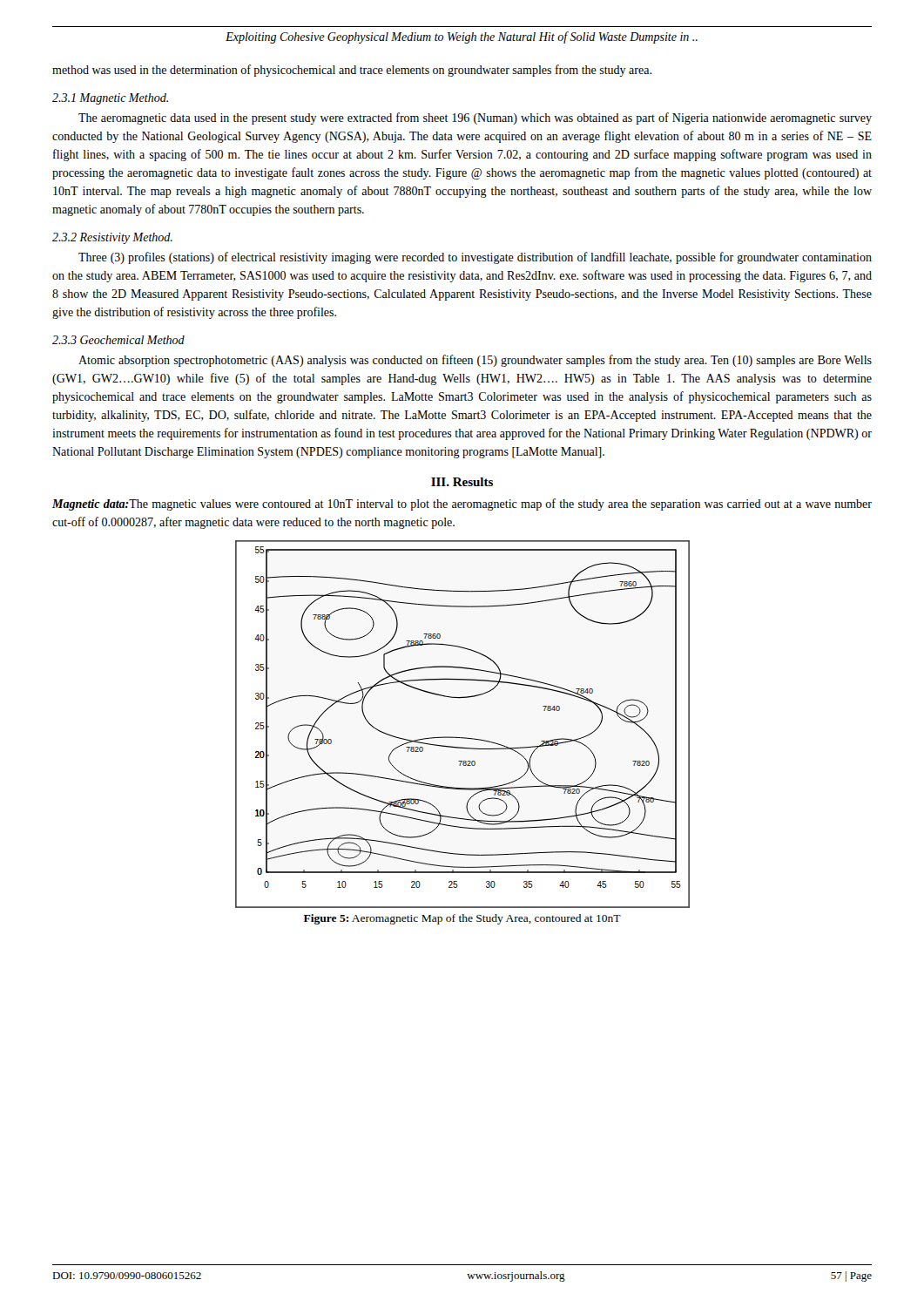Viewport: 924px width, 1307px height.
Task: Click on the text starting "2.3.1 Magnetic Method."
Action: [111, 98]
